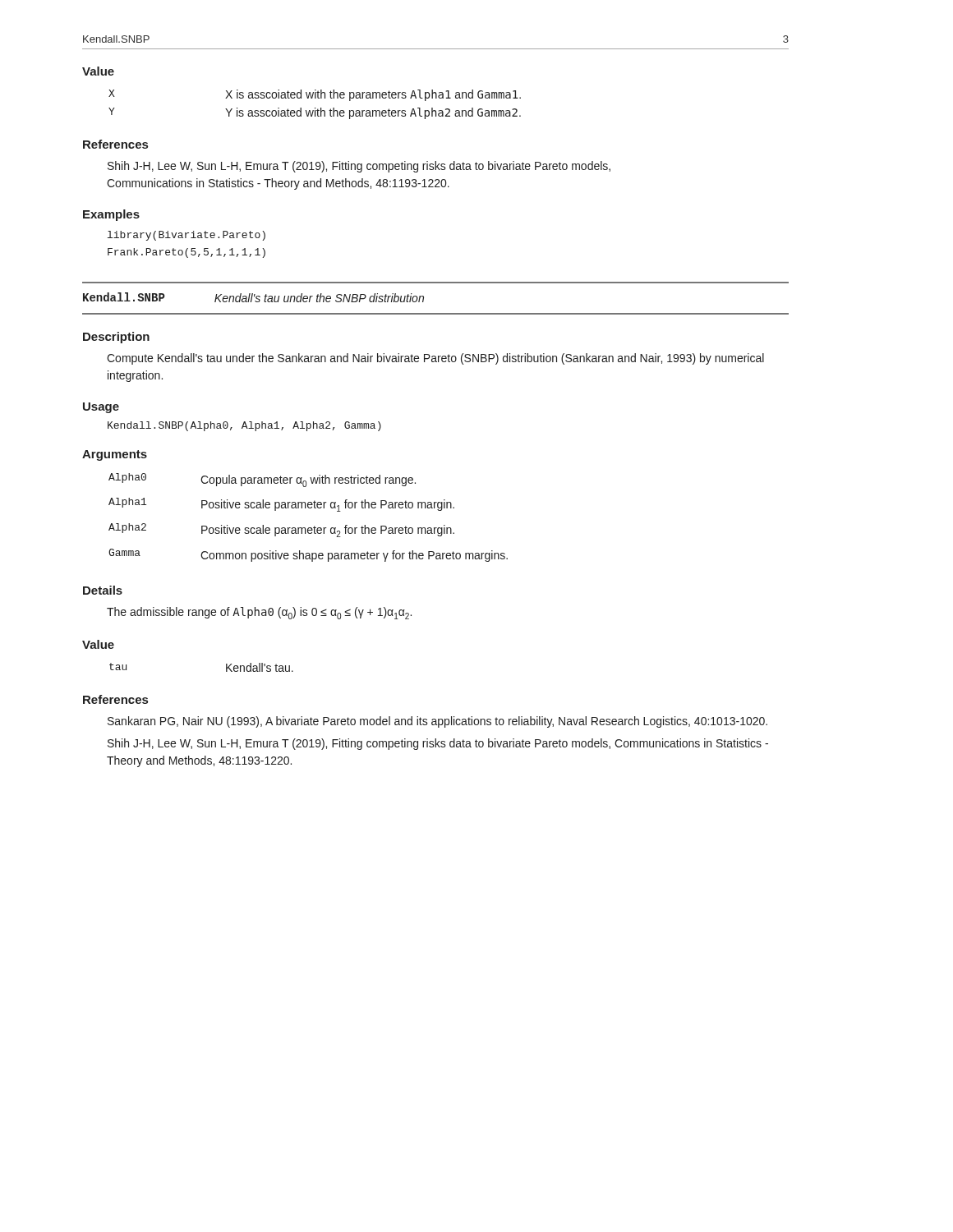Image resolution: width=953 pixels, height=1232 pixels.
Task: Select the table that reads "Kendall.SNBP Kendall's tau under"
Action: click(435, 298)
